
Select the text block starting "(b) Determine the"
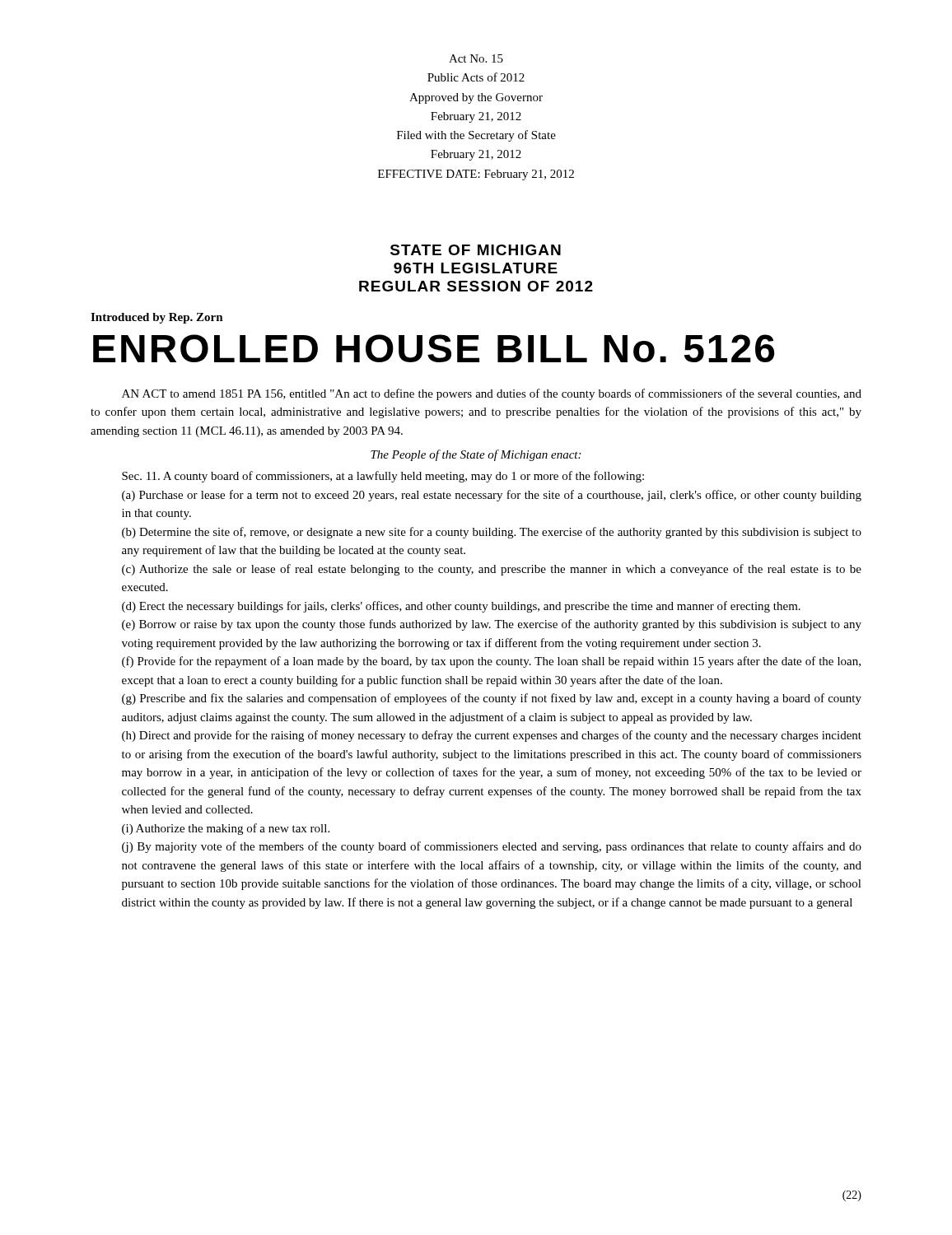[491, 541]
